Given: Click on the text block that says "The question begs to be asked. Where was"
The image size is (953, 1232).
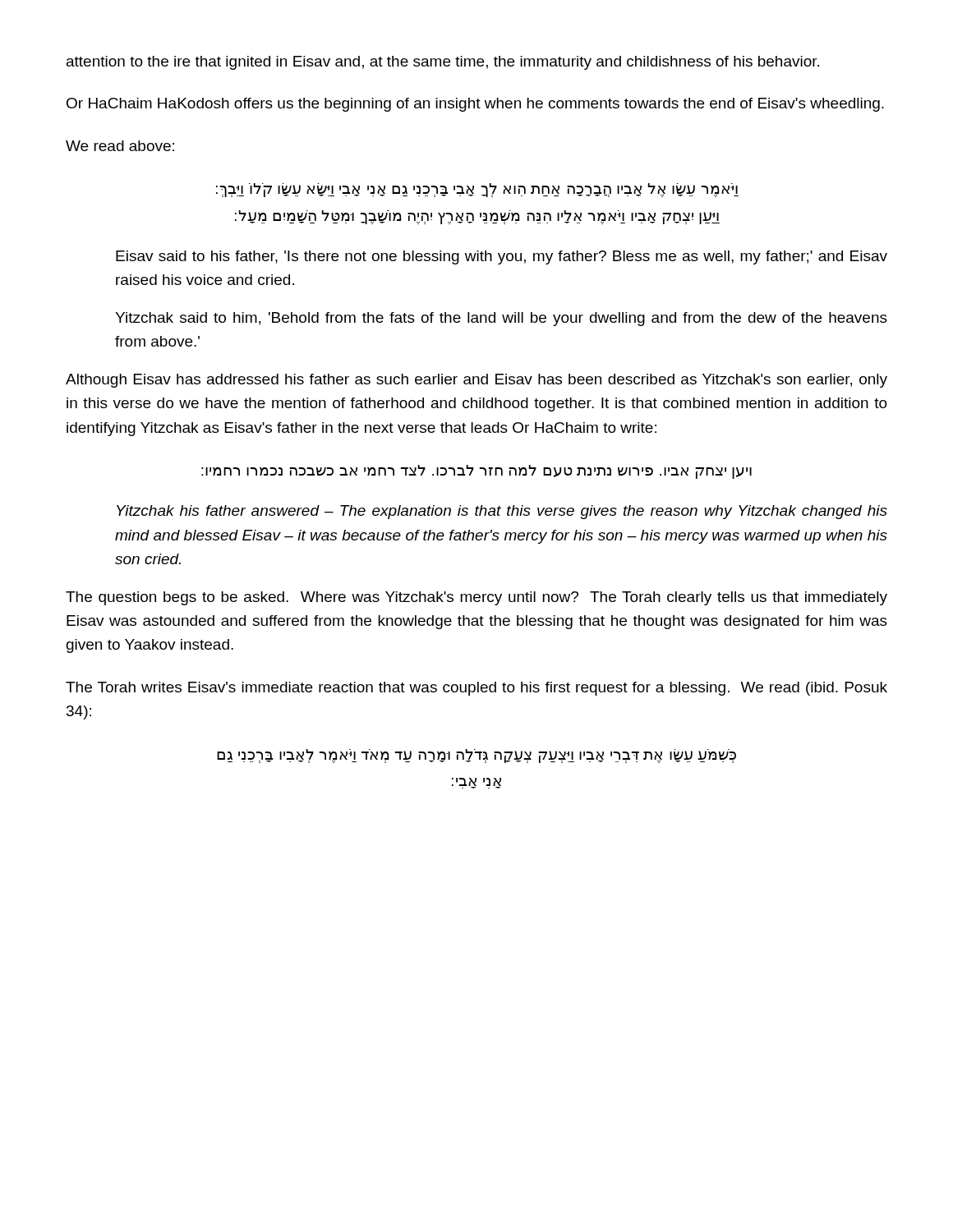Looking at the screenshot, I should pyautogui.click(x=476, y=621).
